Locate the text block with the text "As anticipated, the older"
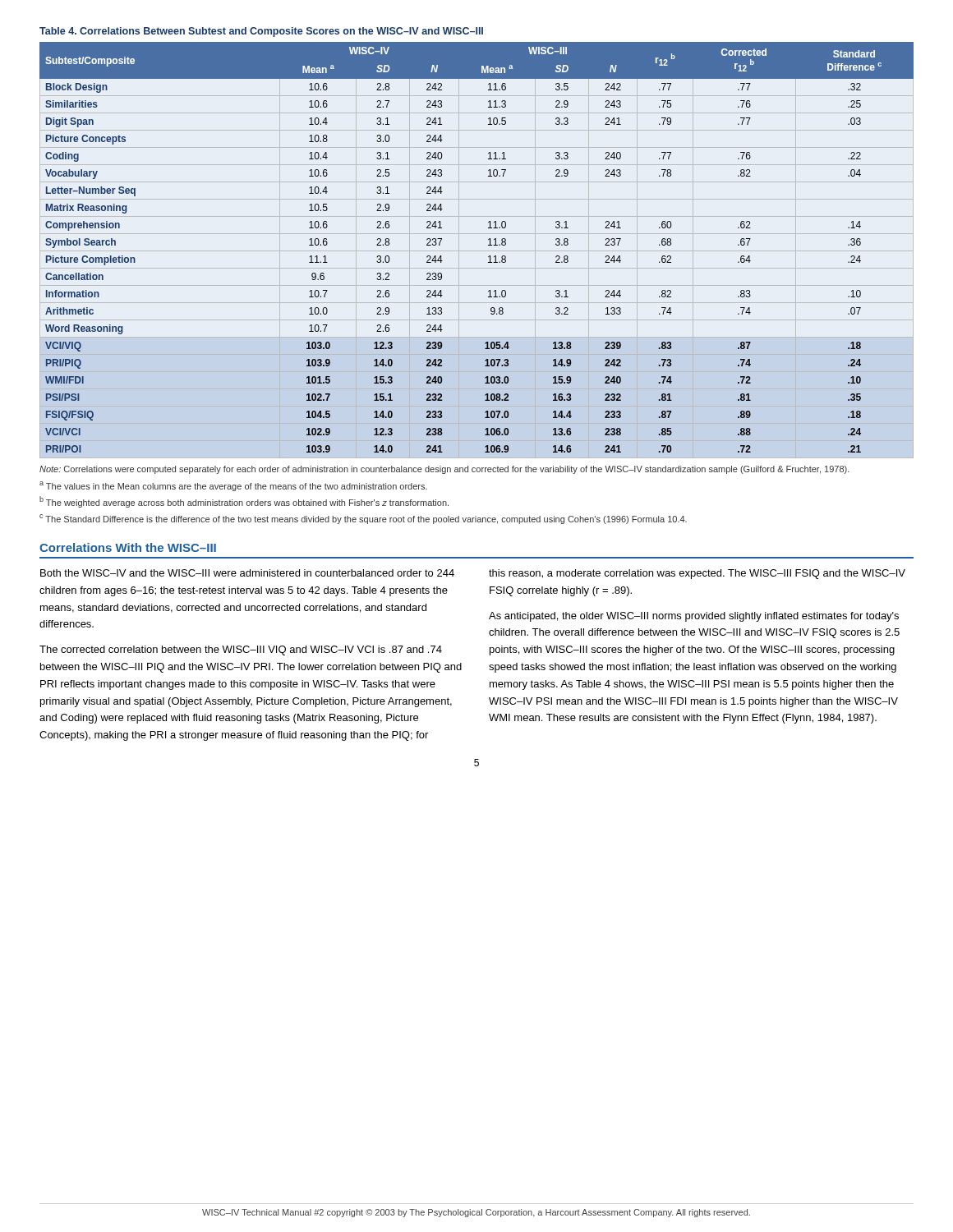Viewport: 953px width, 1232px height. (x=694, y=667)
